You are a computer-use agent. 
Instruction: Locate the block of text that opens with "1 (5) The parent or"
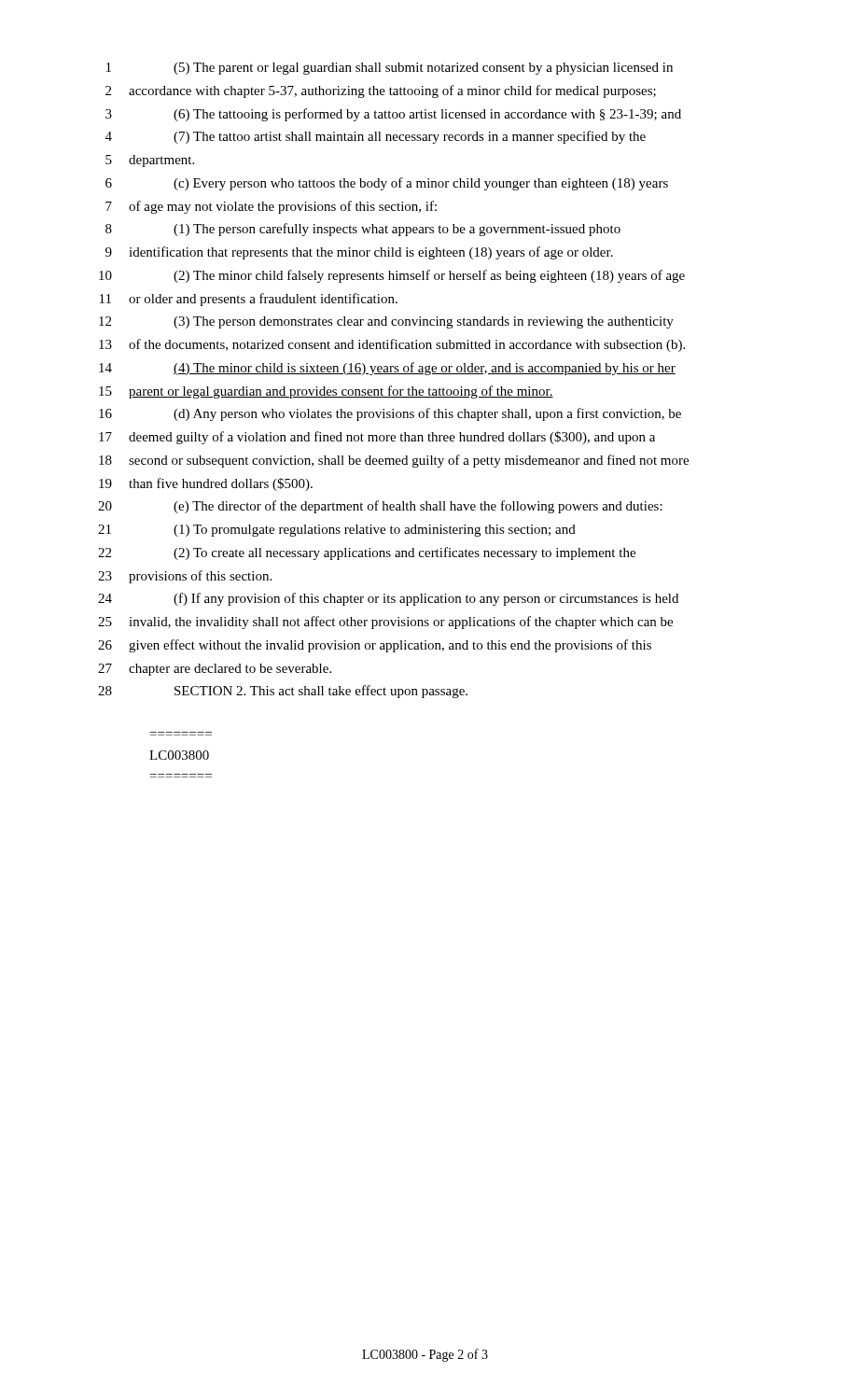coord(425,68)
